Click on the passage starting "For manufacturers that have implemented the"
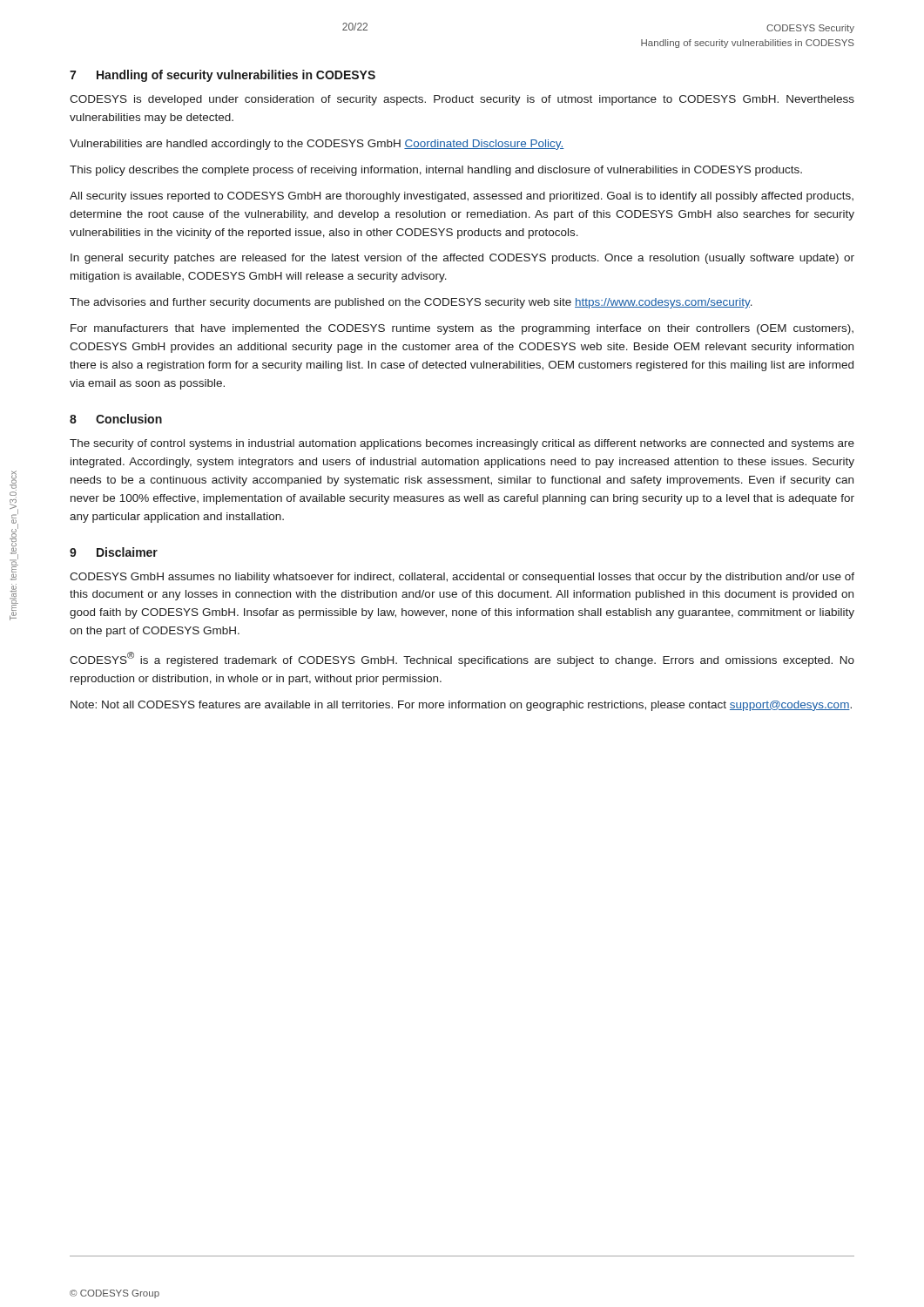Screen dimensions: 1307x924 [462, 356]
